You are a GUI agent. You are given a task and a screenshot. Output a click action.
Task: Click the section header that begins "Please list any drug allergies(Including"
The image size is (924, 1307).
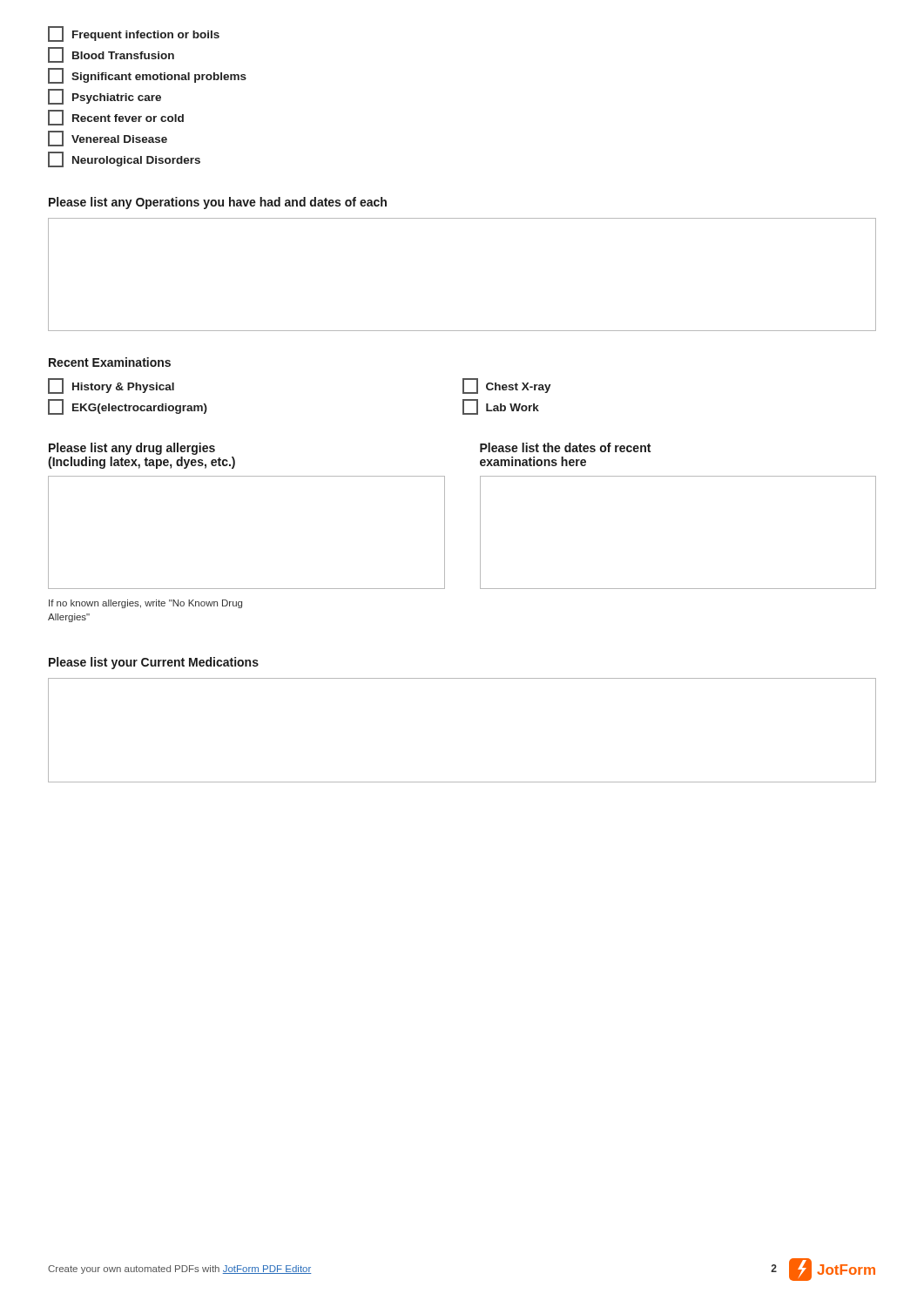pyautogui.click(x=142, y=455)
